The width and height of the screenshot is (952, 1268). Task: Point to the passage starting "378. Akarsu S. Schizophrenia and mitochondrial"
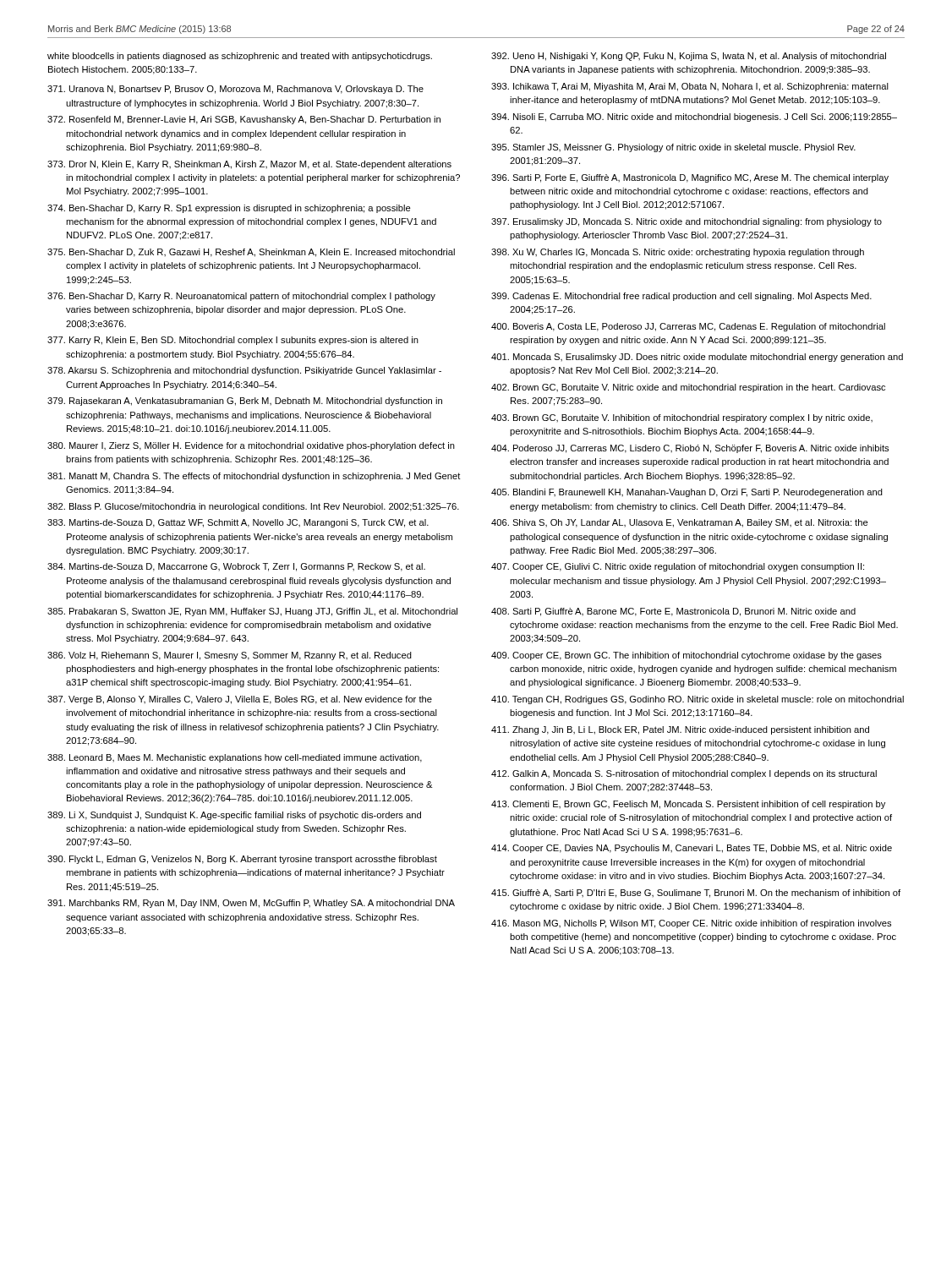(x=245, y=377)
